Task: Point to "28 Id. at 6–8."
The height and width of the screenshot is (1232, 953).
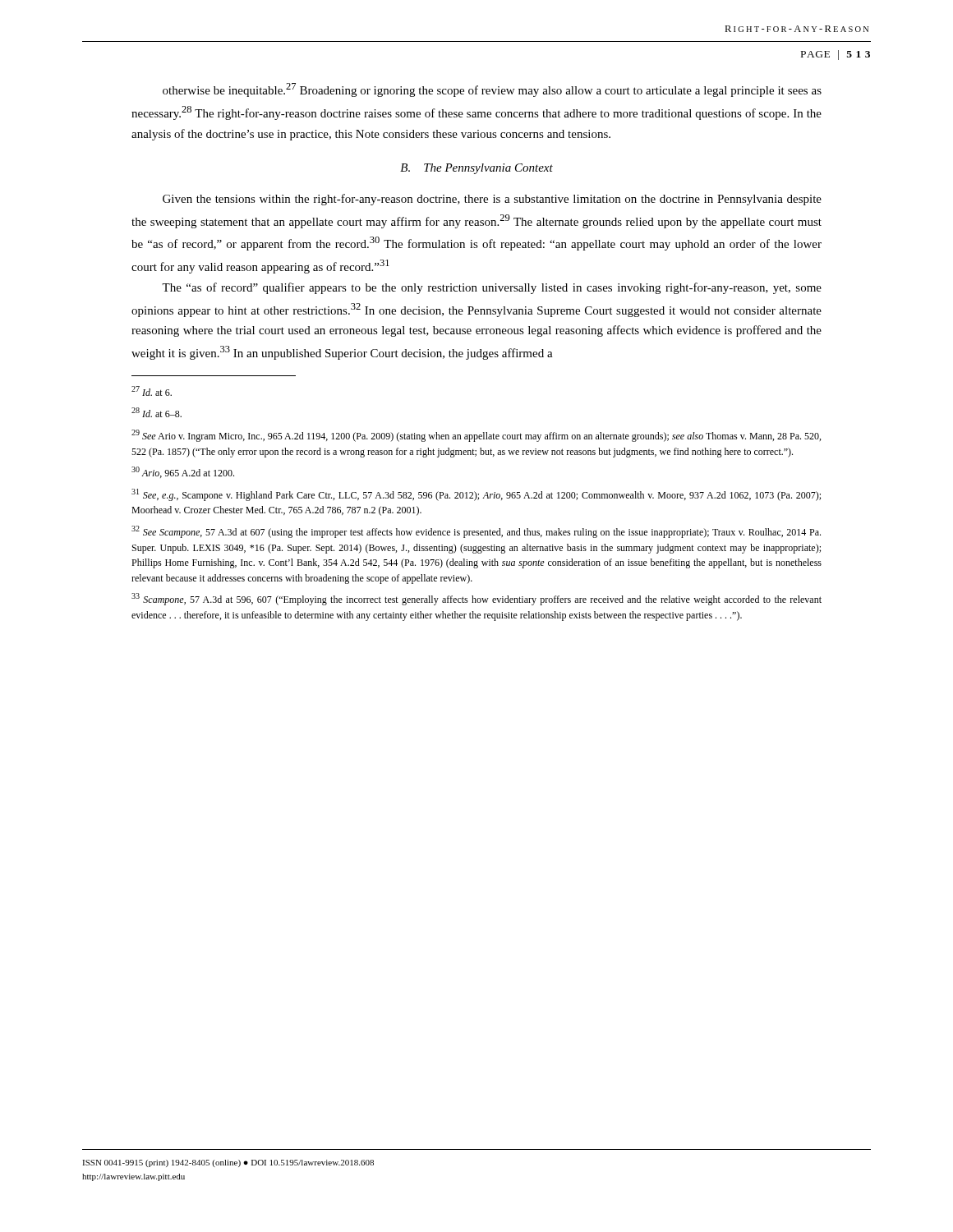Action: coord(157,413)
